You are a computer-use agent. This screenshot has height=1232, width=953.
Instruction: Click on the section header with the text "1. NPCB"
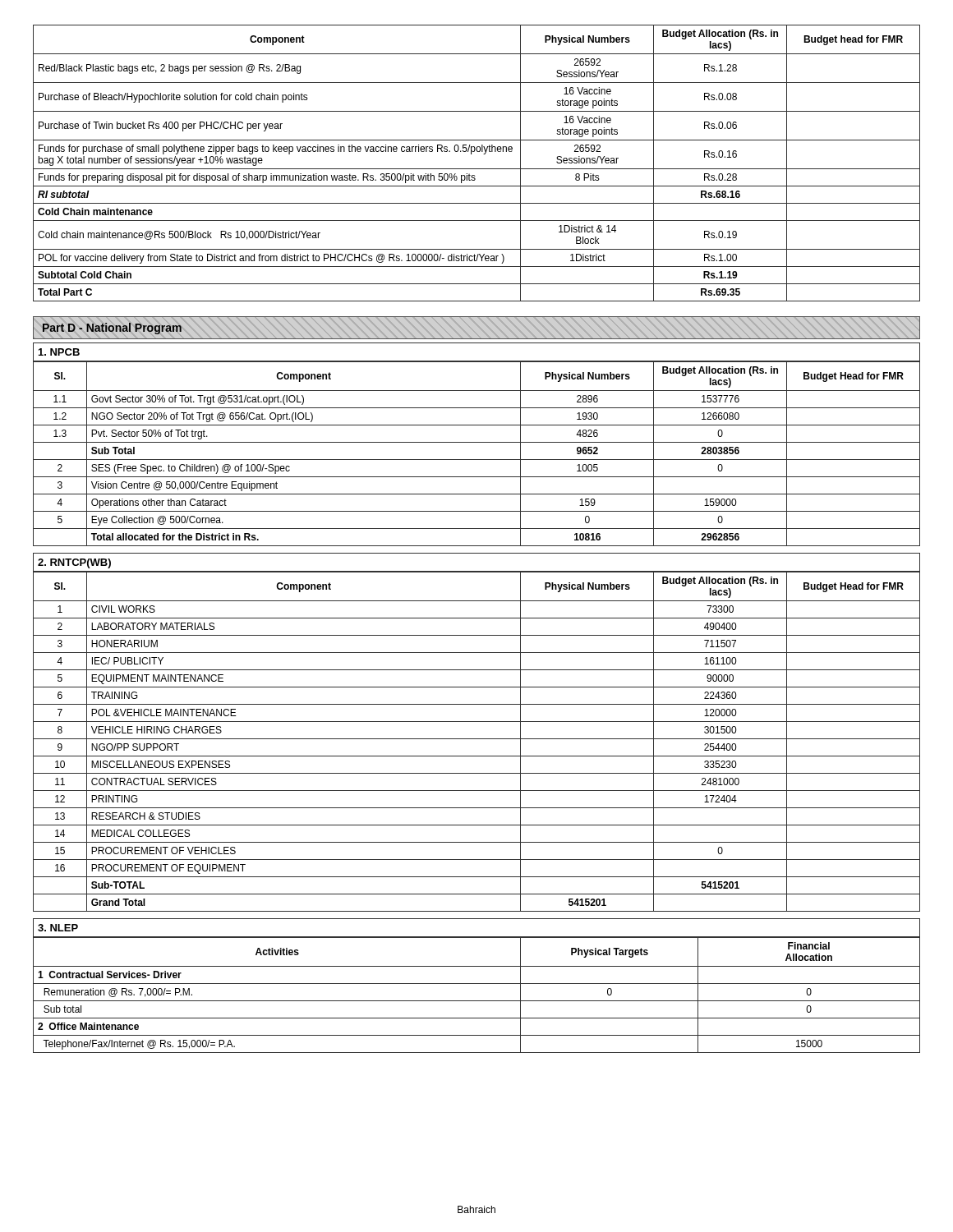(x=476, y=352)
